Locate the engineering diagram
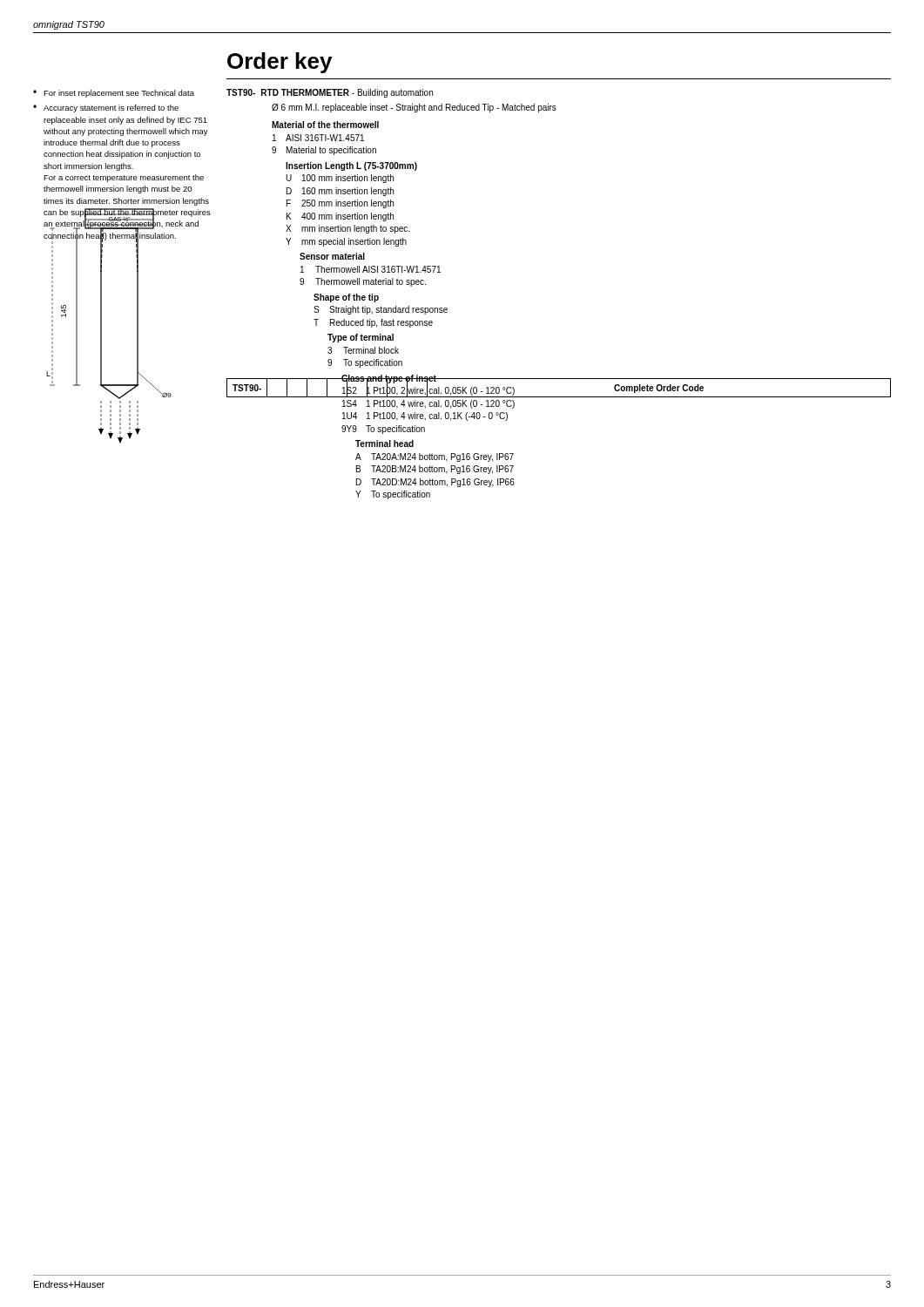Image resolution: width=924 pixels, height=1307 pixels. [125, 337]
